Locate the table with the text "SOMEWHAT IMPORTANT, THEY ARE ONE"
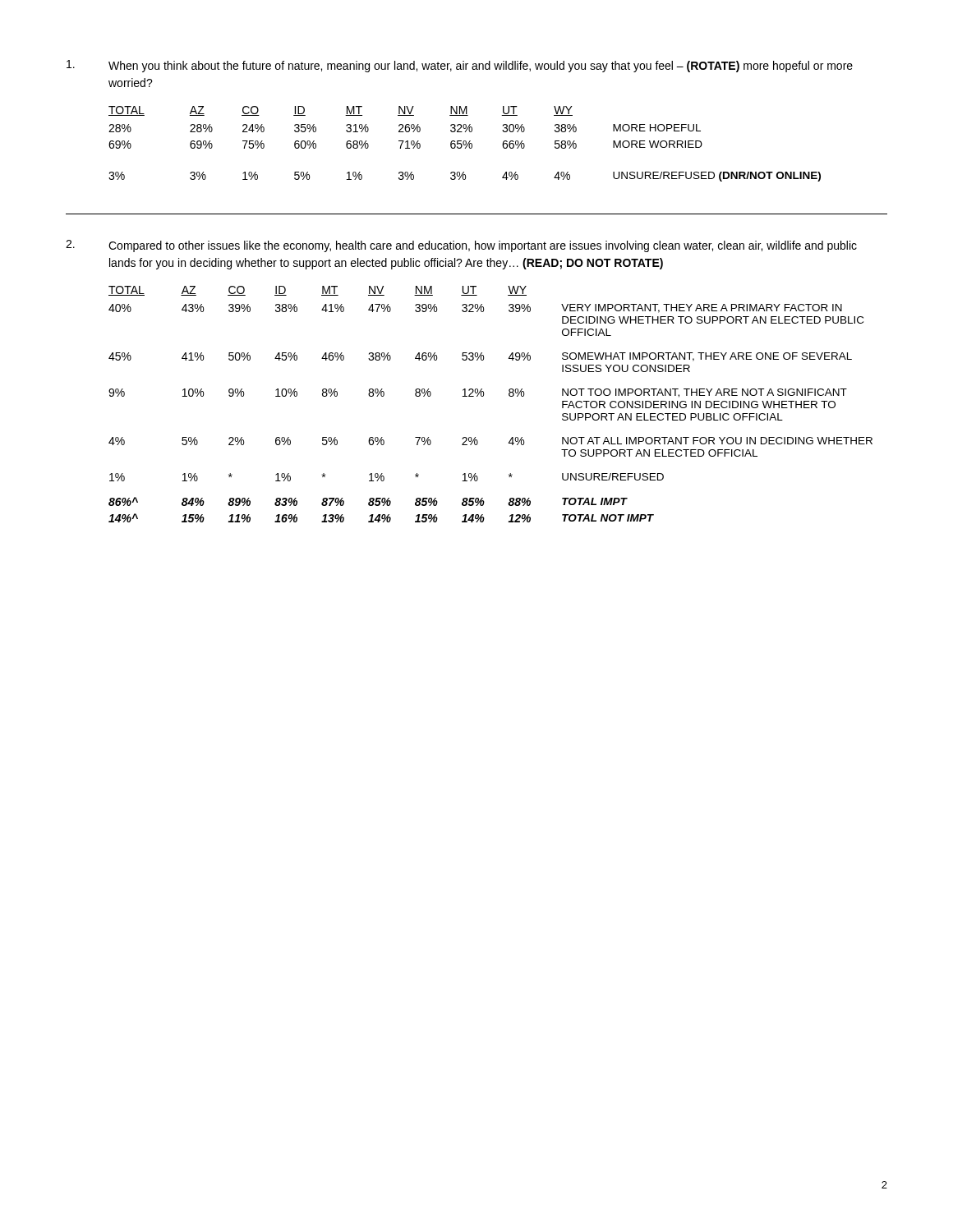 click(498, 405)
